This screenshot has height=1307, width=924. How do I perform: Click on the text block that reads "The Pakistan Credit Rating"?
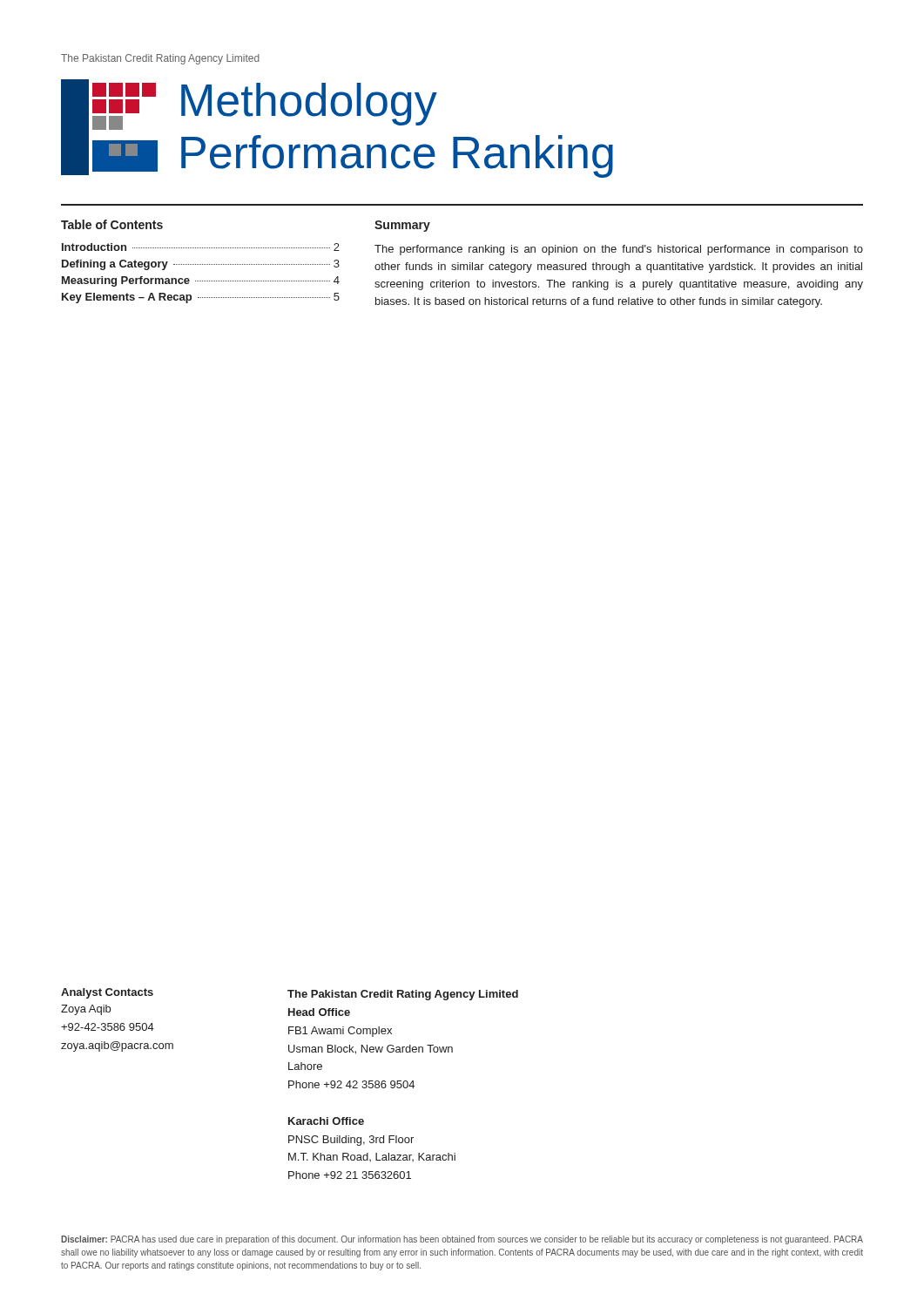point(403,1085)
